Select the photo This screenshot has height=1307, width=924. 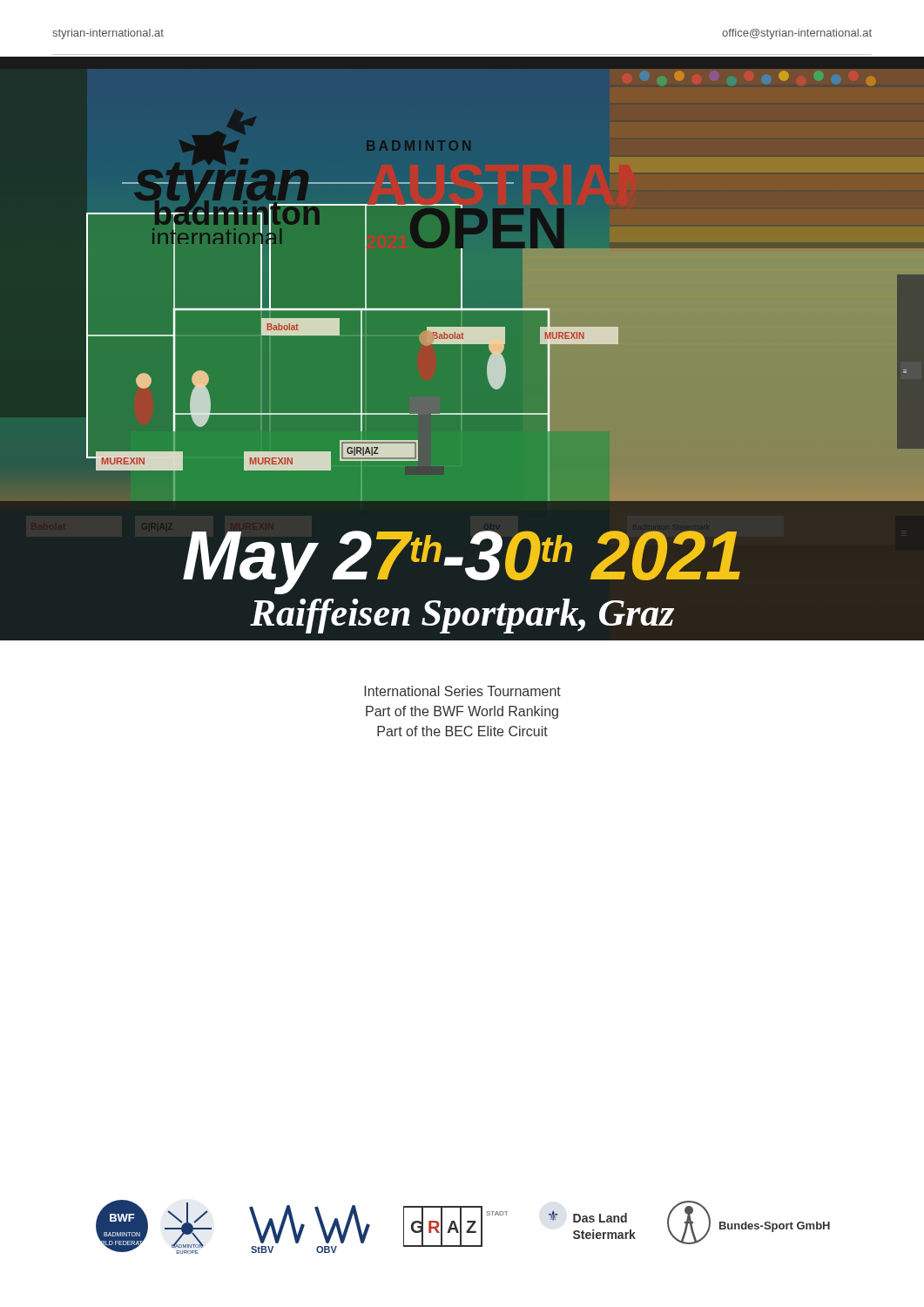(x=462, y=349)
